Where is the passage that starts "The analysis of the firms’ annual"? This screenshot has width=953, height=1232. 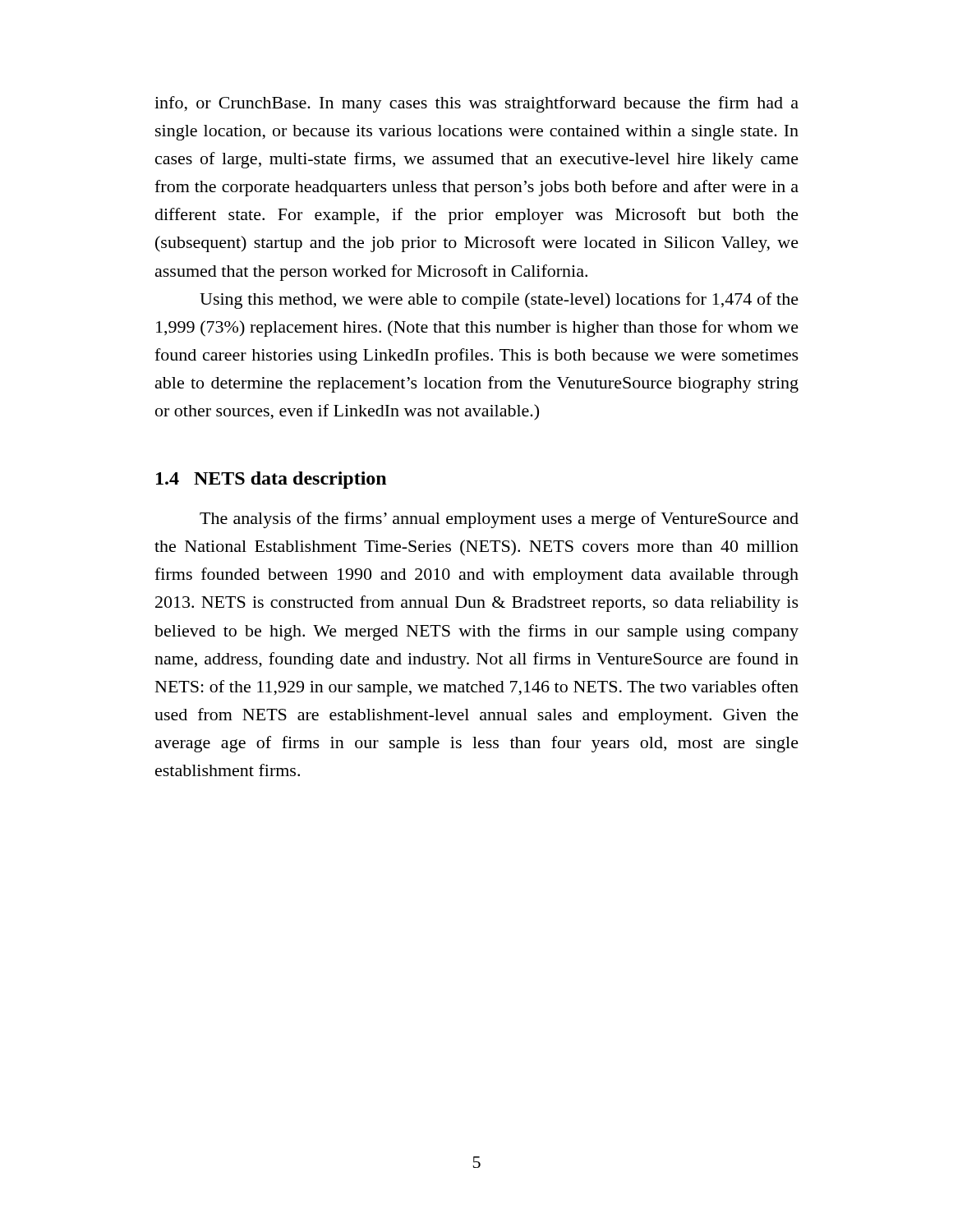point(476,644)
